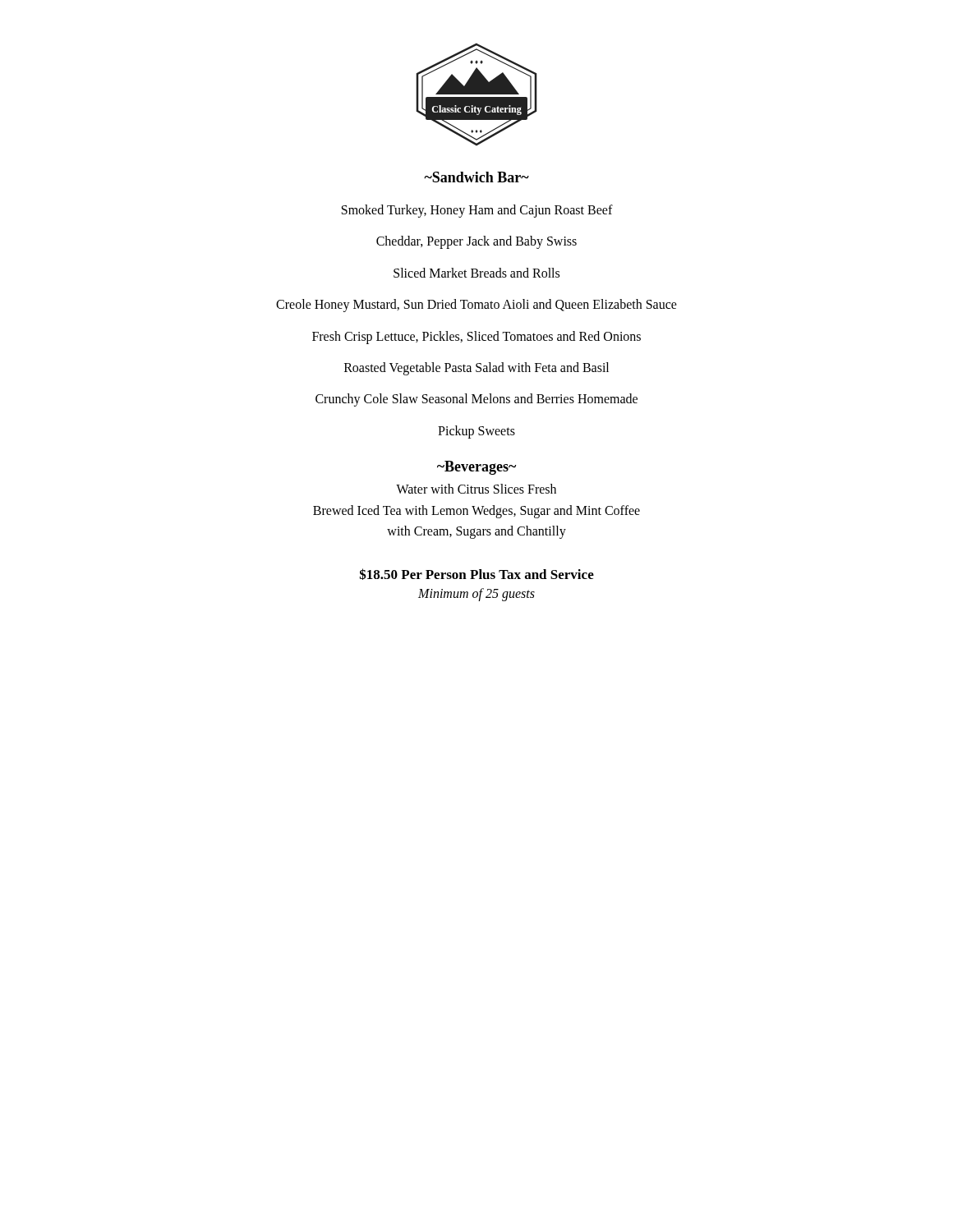
Task: Find the text with the text "Cheddar, Pepper Jack and Baby Swiss"
Action: 476,241
